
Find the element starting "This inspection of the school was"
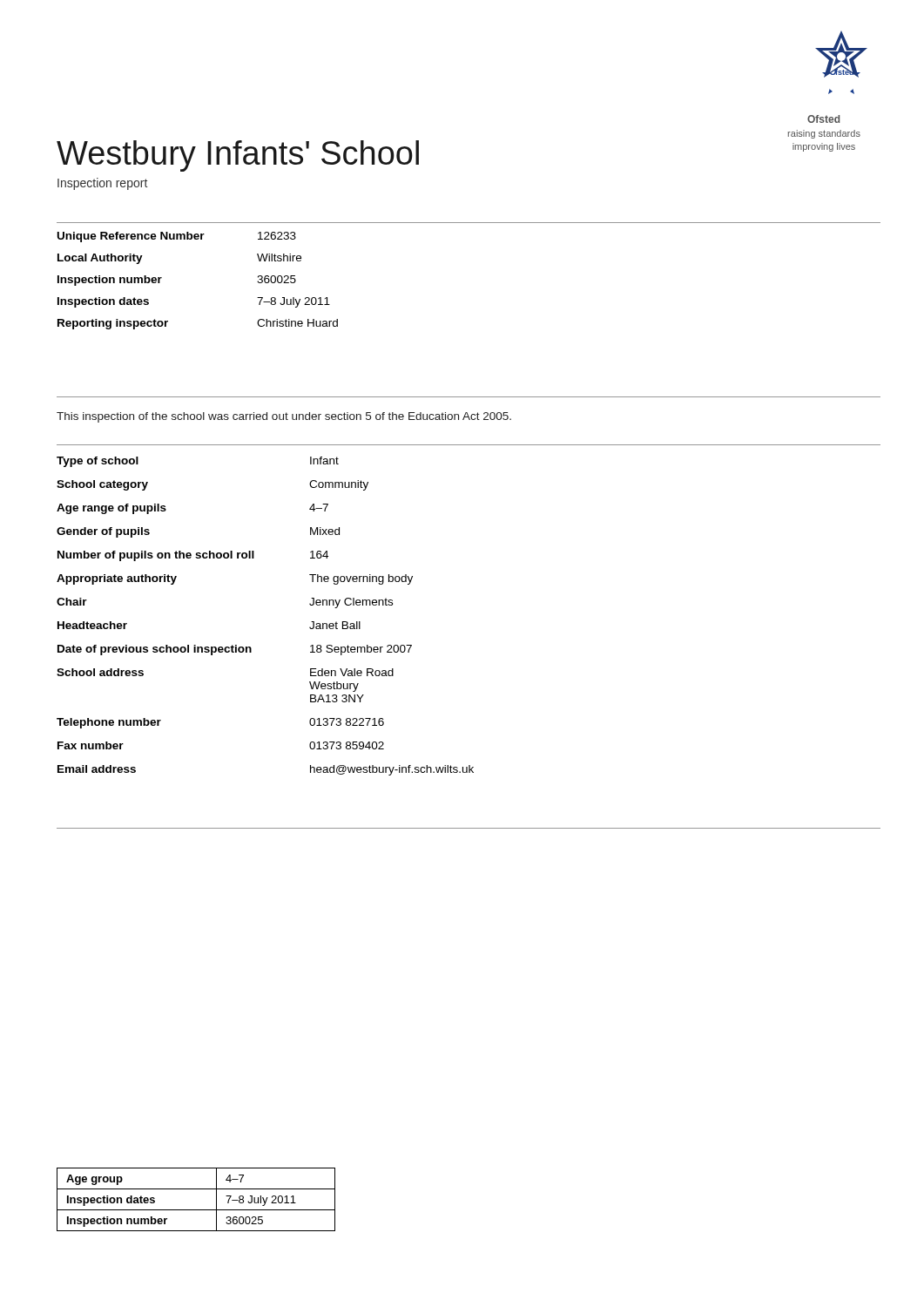click(284, 416)
